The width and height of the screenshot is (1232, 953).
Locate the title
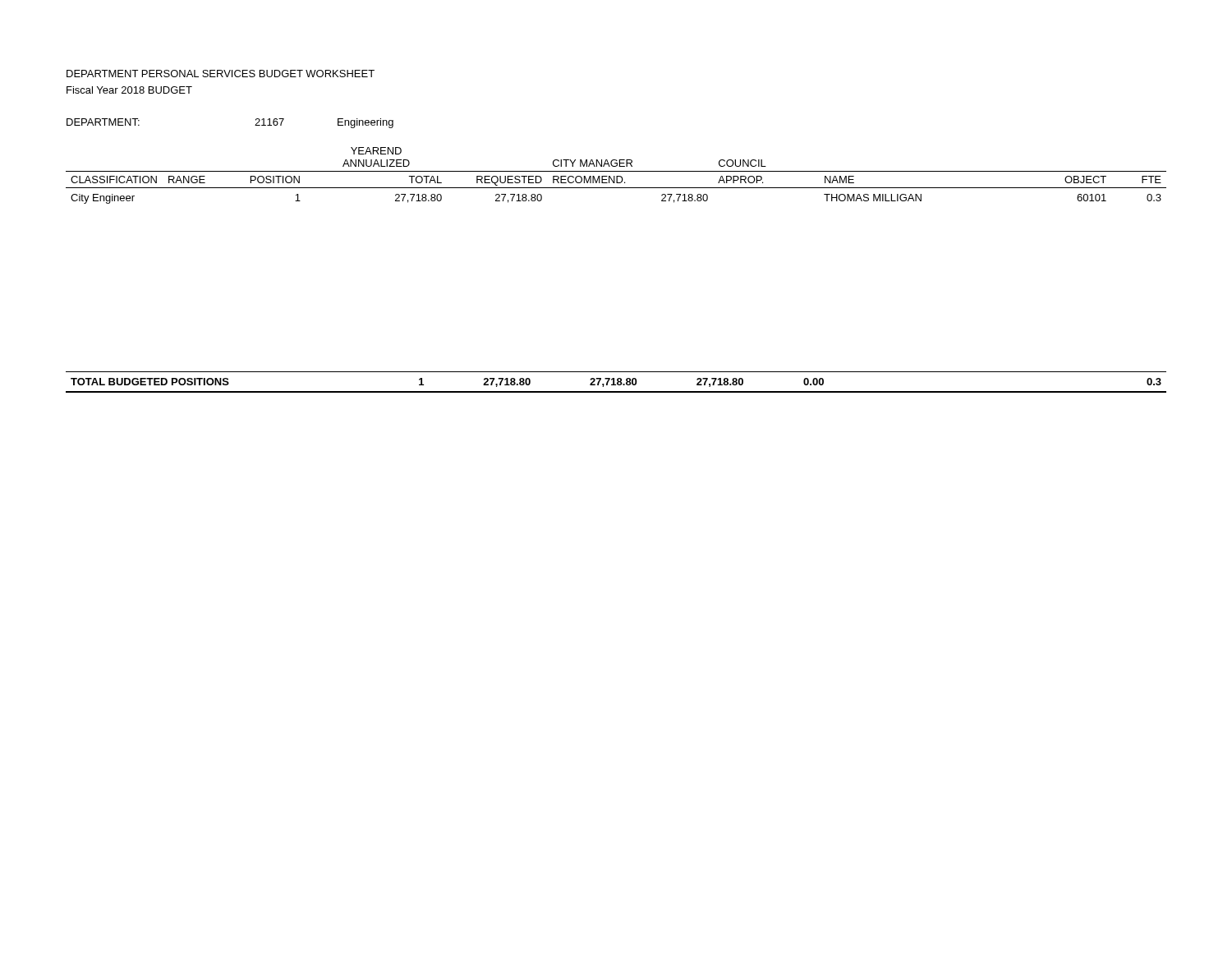(220, 82)
